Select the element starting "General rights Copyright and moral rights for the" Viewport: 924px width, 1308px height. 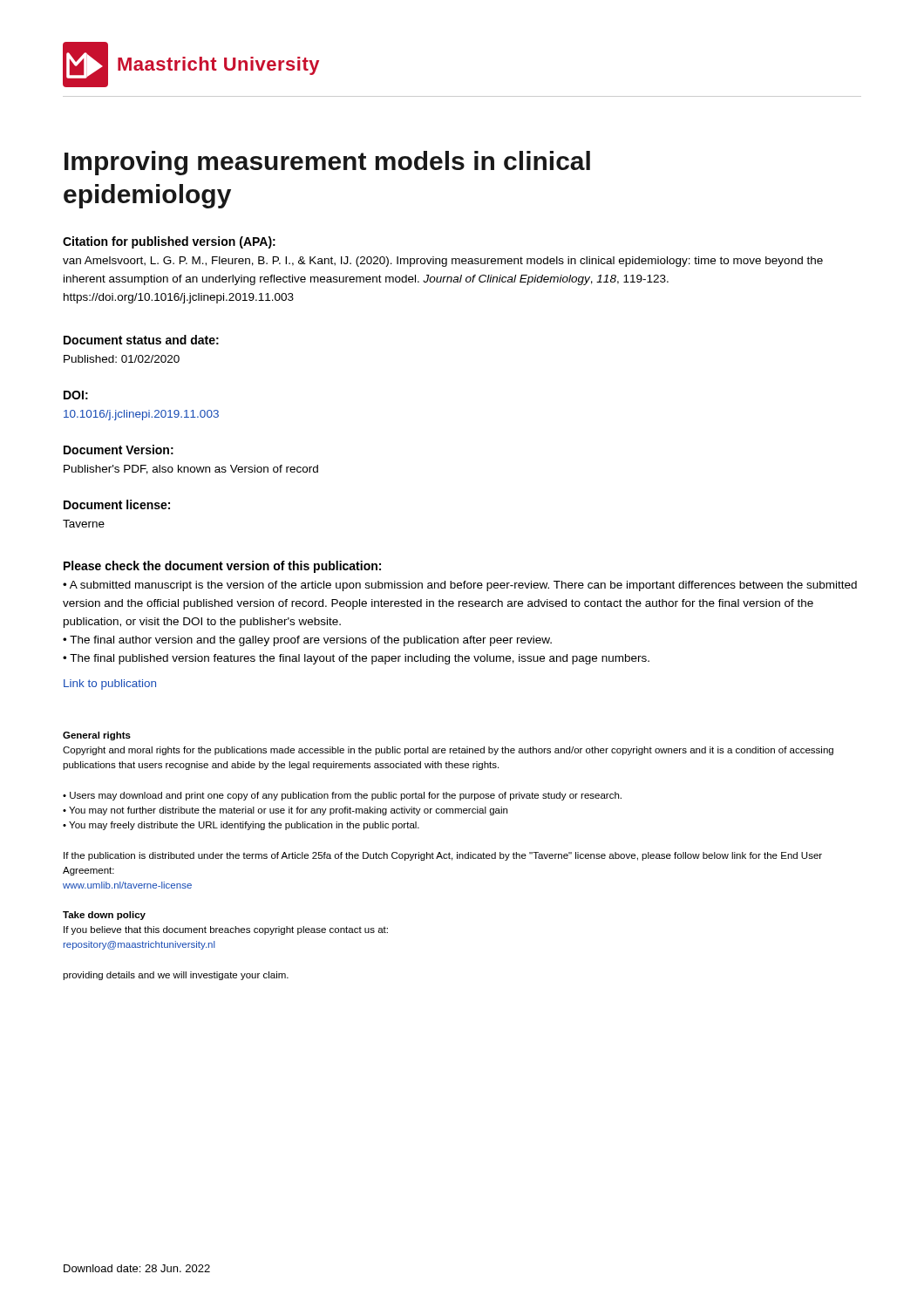click(448, 810)
